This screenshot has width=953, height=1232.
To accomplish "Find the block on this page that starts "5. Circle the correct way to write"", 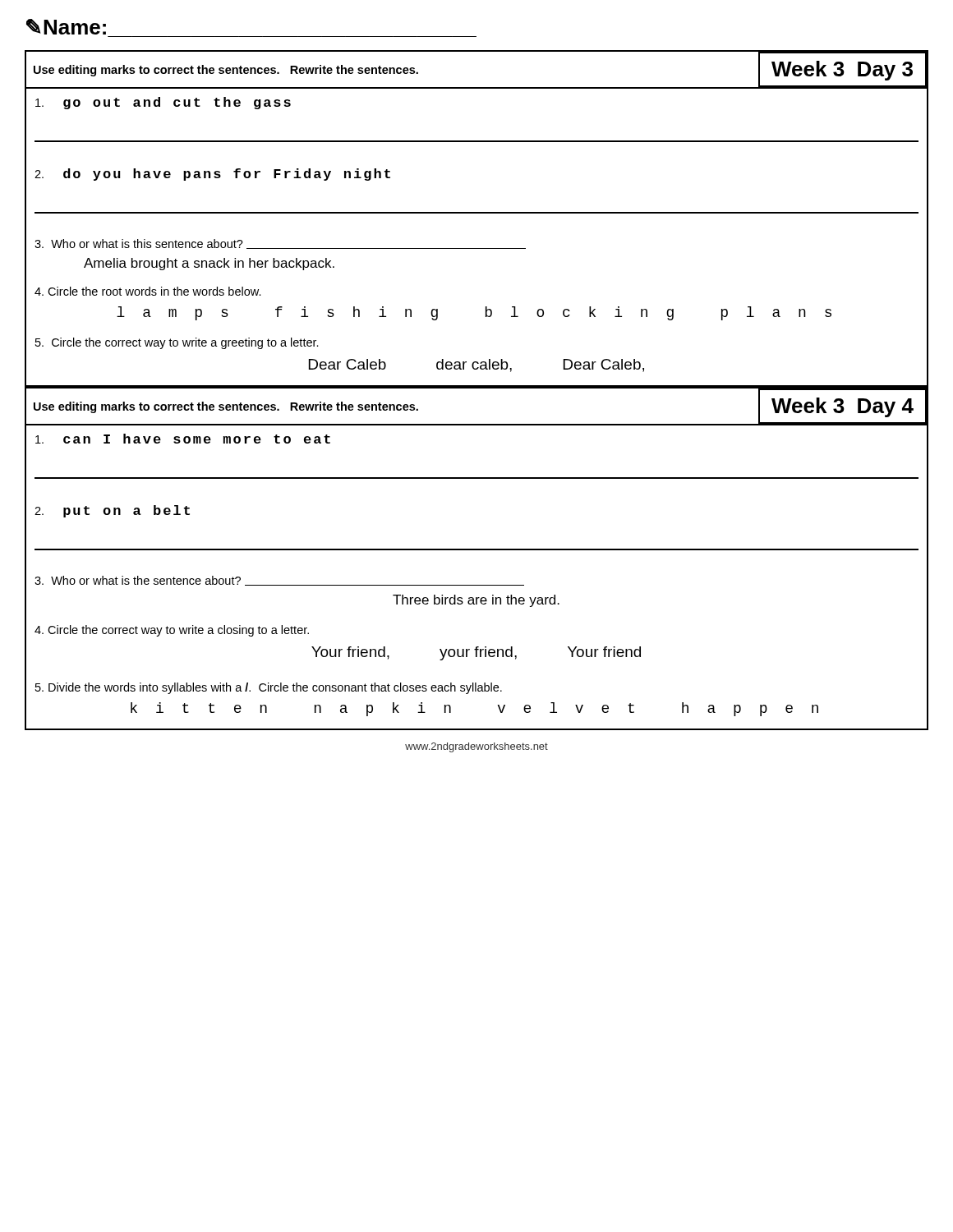I will pyautogui.click(x=177, y=342).
